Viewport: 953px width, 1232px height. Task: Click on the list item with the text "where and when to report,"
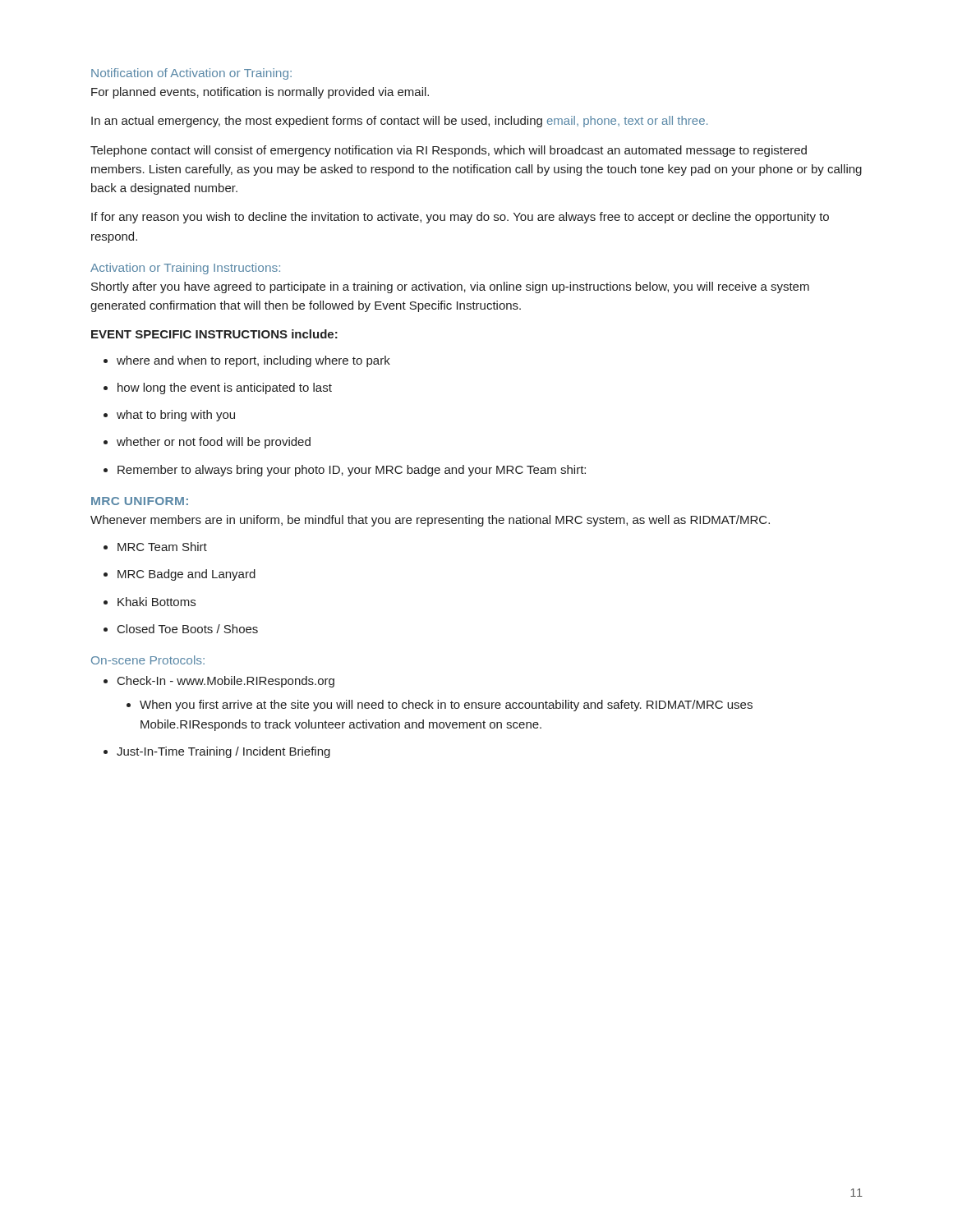tap(247, 361)
